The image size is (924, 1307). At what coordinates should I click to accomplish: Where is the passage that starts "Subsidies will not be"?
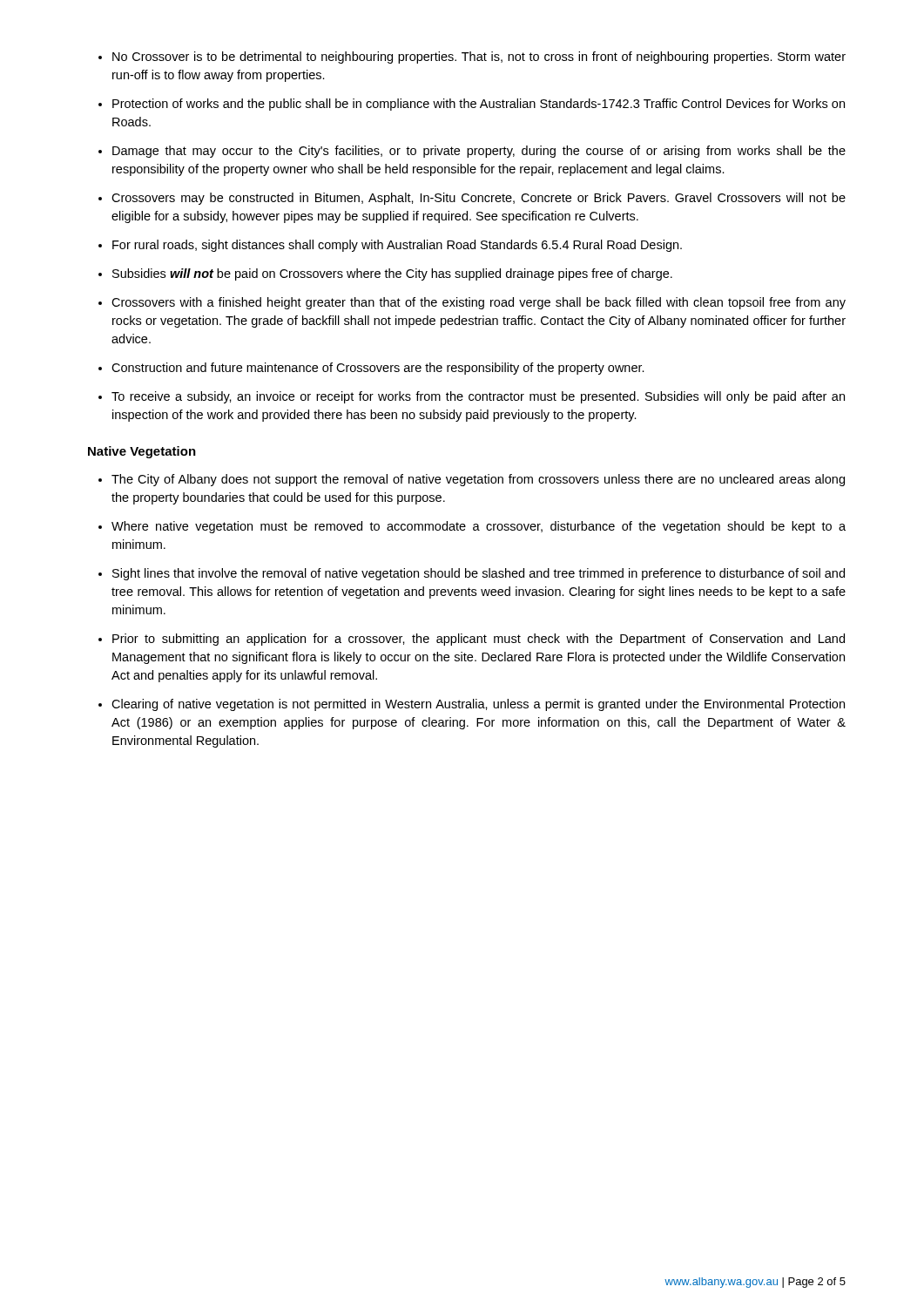(x=479, y=274)
